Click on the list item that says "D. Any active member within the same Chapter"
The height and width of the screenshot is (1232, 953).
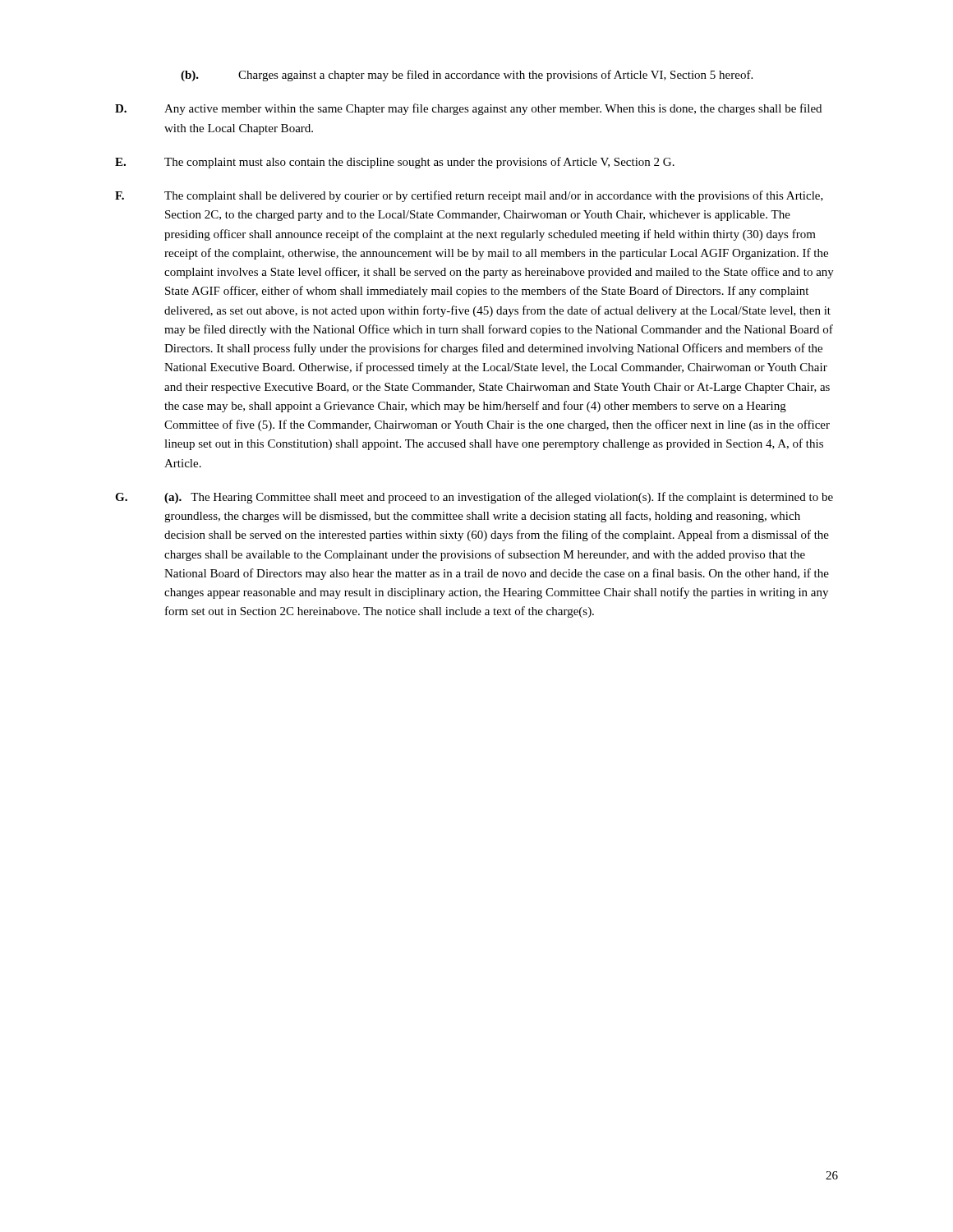click(x=476, y=119)
